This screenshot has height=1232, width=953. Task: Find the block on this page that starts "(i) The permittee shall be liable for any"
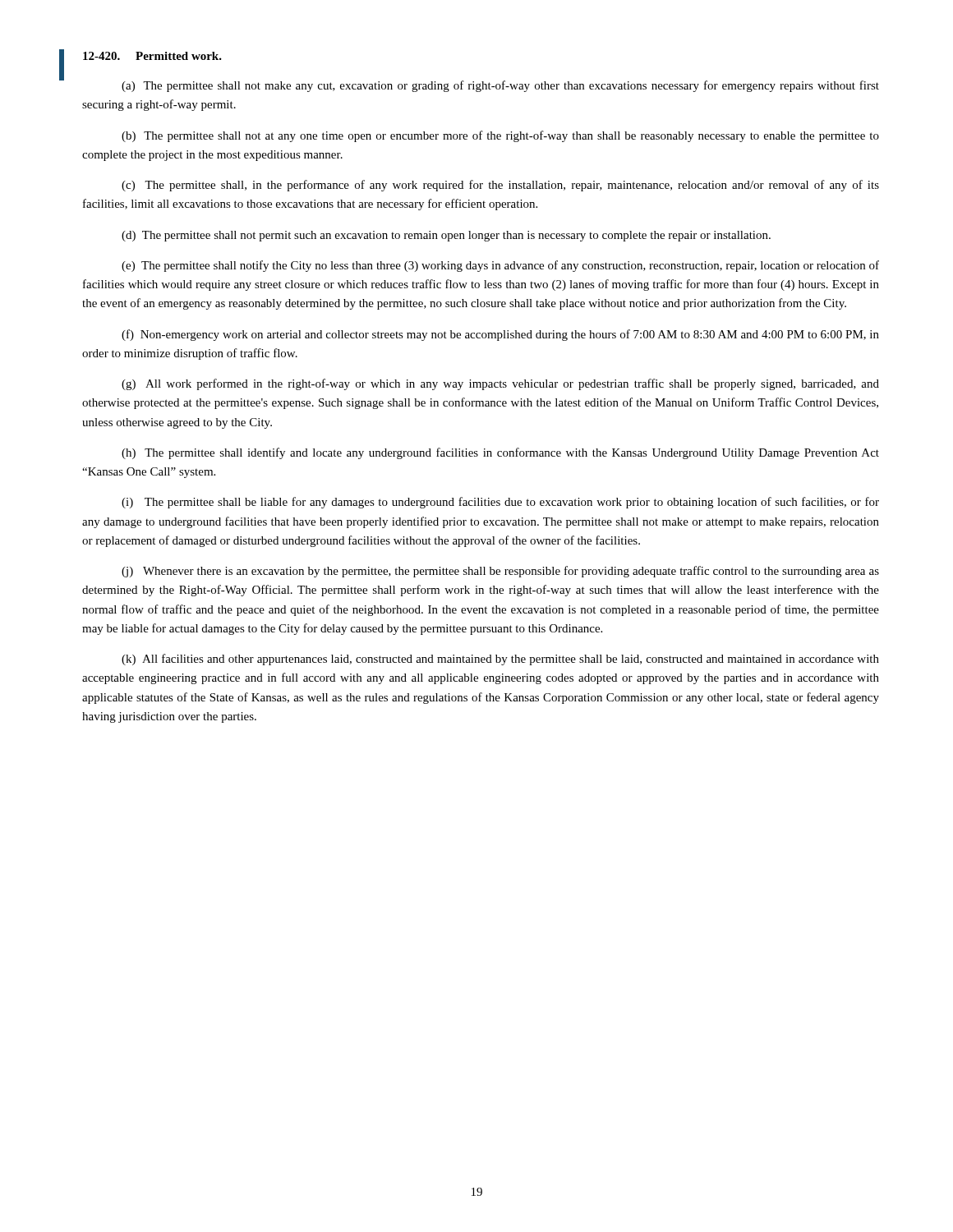coord(481,521)
